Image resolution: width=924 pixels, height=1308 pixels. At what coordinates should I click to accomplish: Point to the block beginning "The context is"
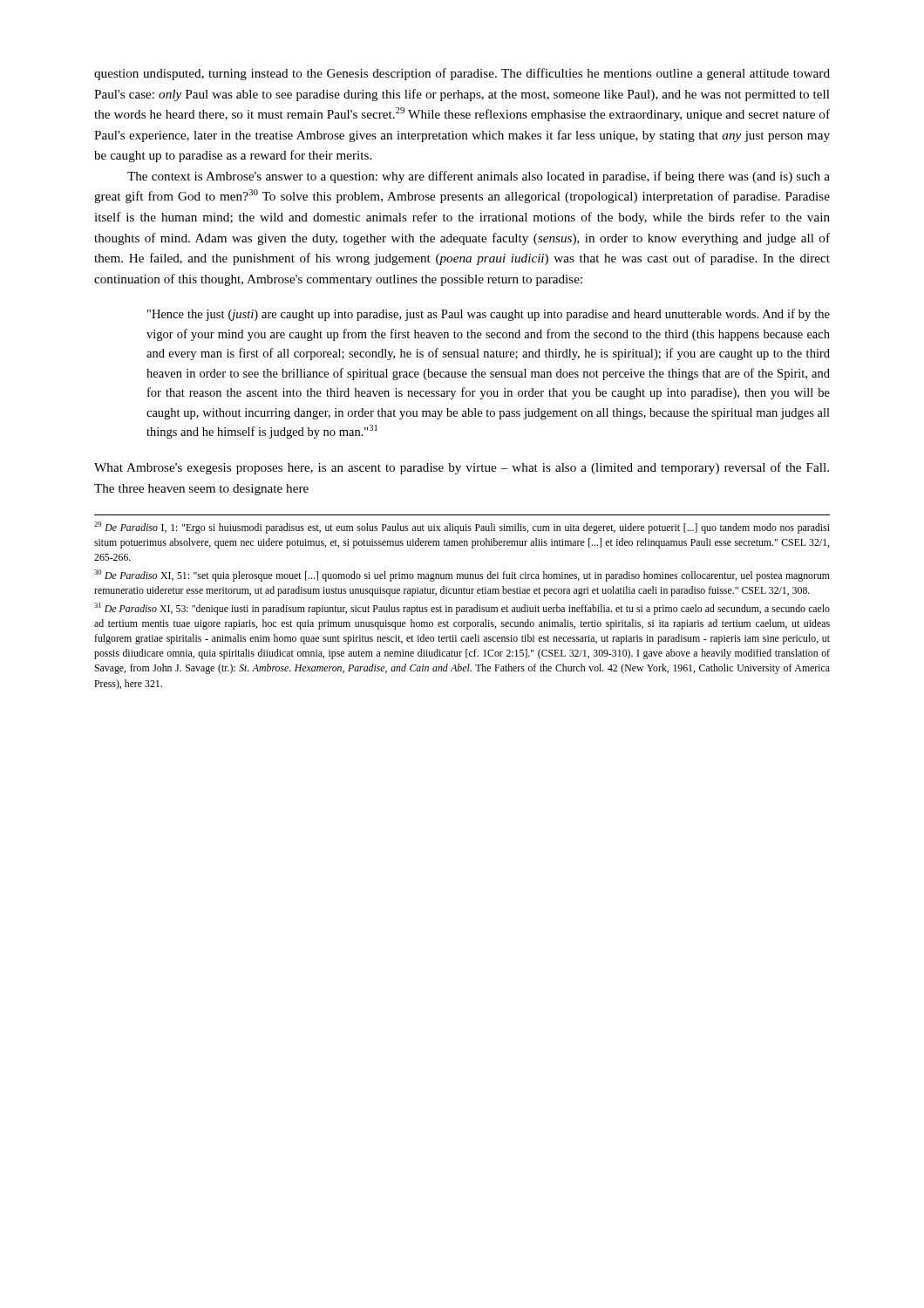click(x=462, y=227)
